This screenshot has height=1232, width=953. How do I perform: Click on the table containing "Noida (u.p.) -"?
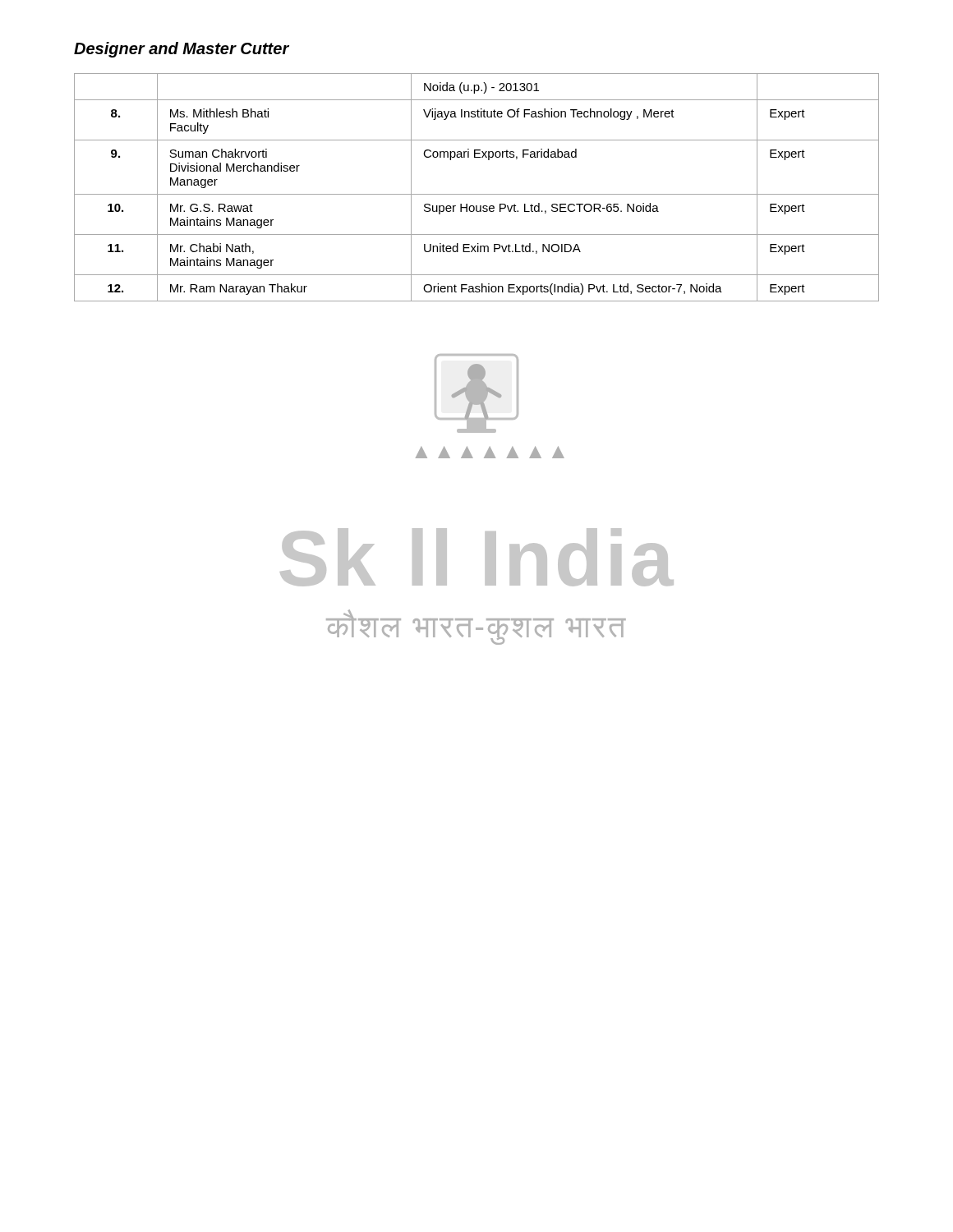(x=476, y=187)
